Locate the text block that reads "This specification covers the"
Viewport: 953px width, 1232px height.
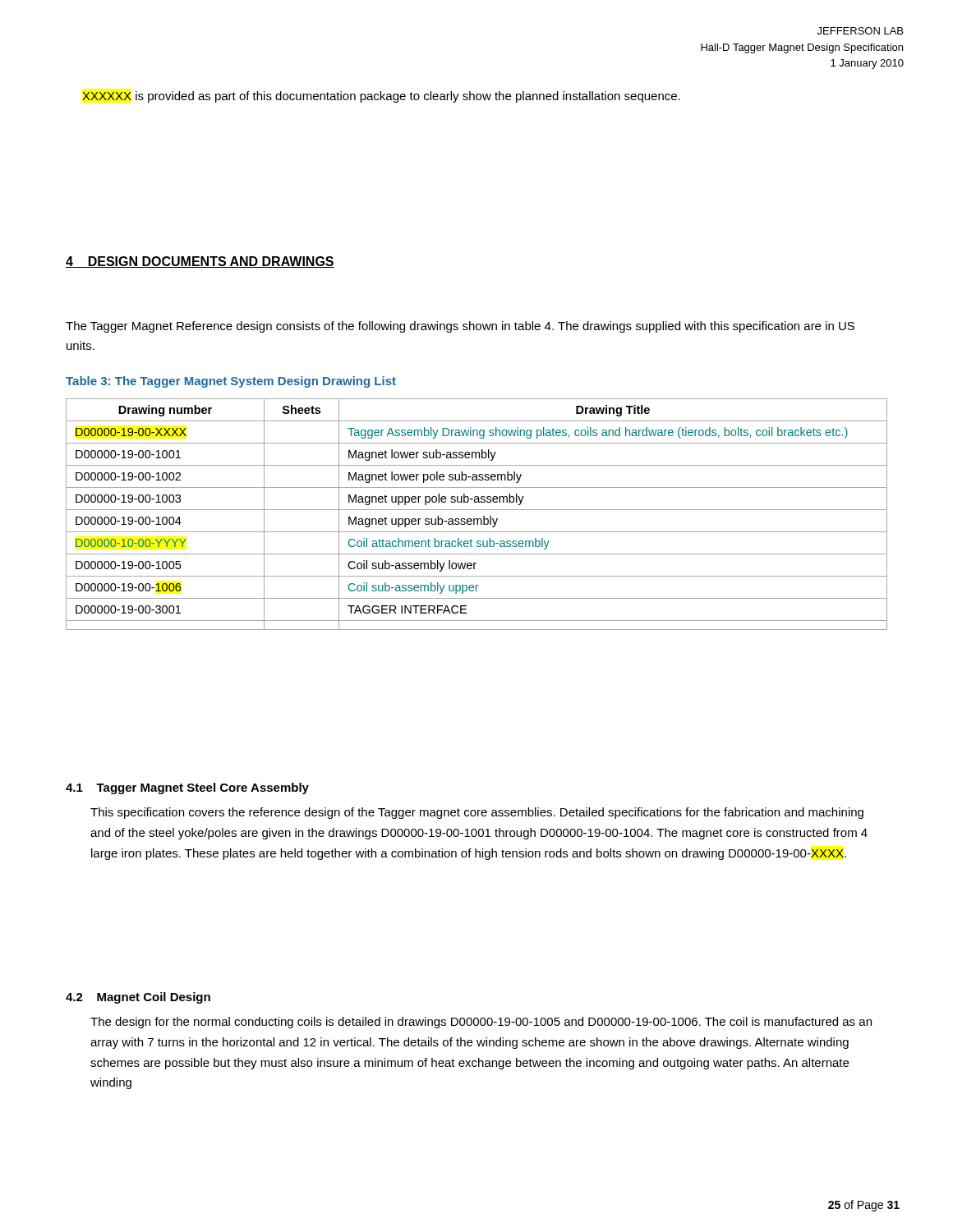pos(479,832)
